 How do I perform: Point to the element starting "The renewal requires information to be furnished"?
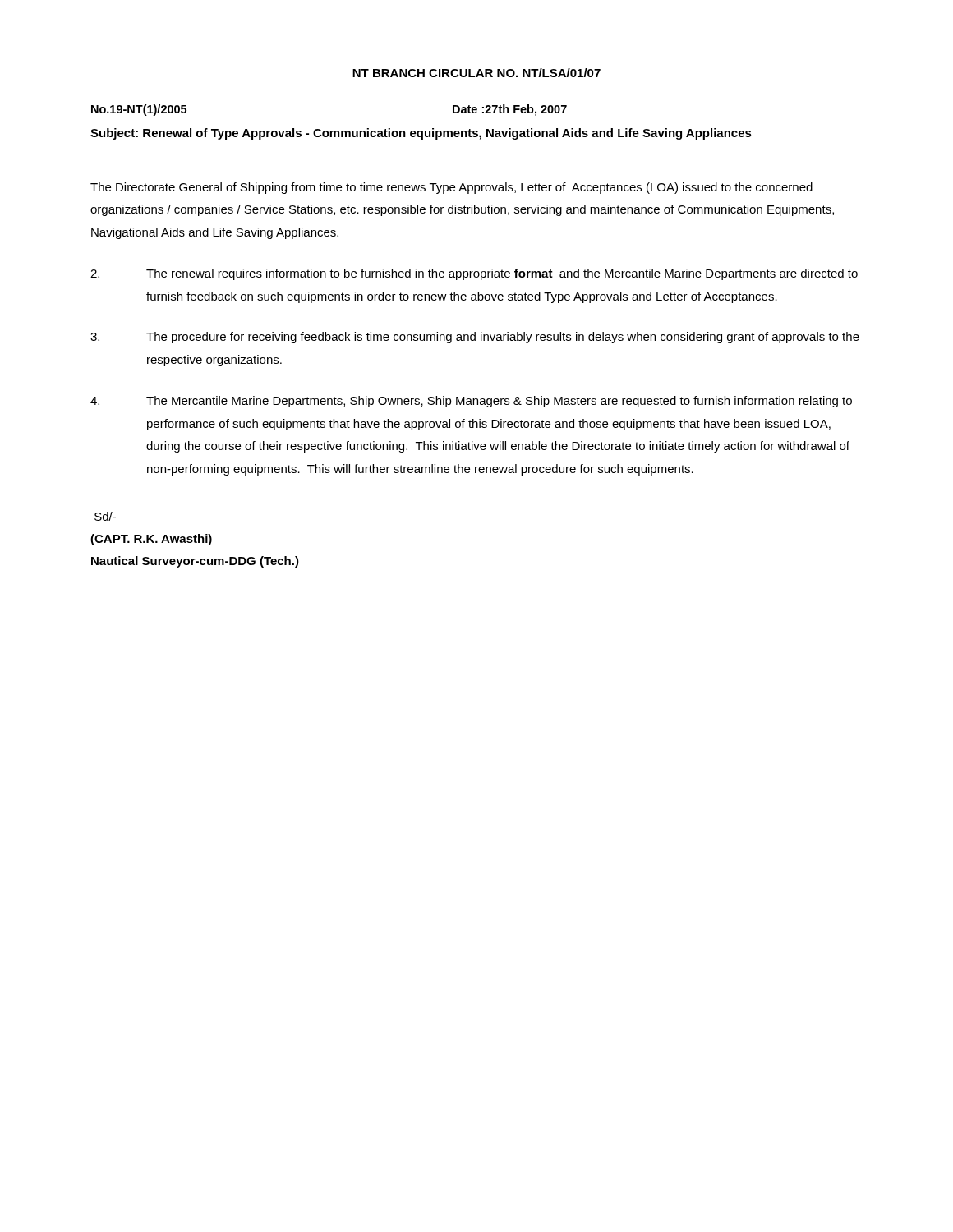pyautogui.click(x=476, y=285)
